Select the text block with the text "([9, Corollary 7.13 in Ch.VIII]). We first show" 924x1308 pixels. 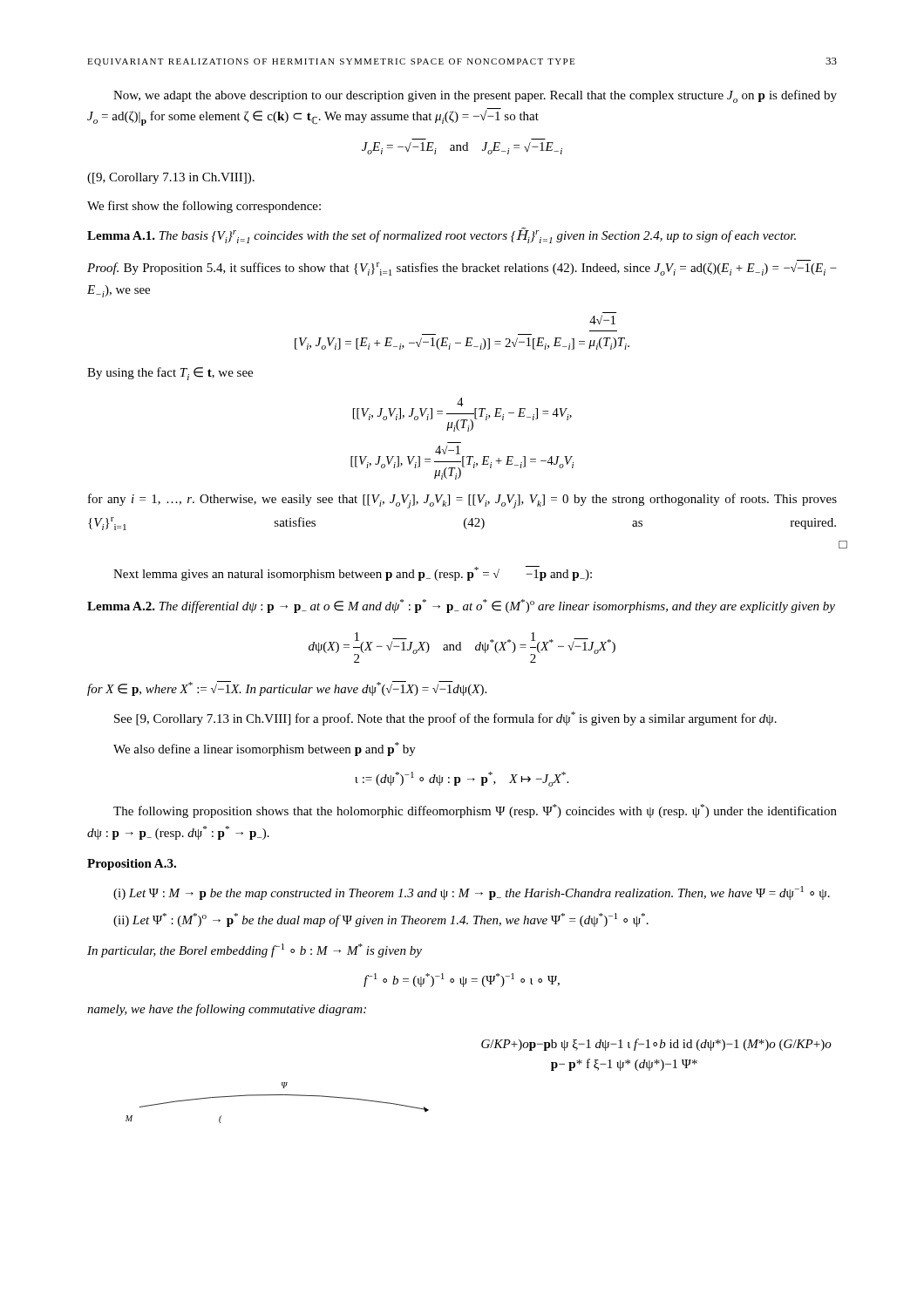171,178
